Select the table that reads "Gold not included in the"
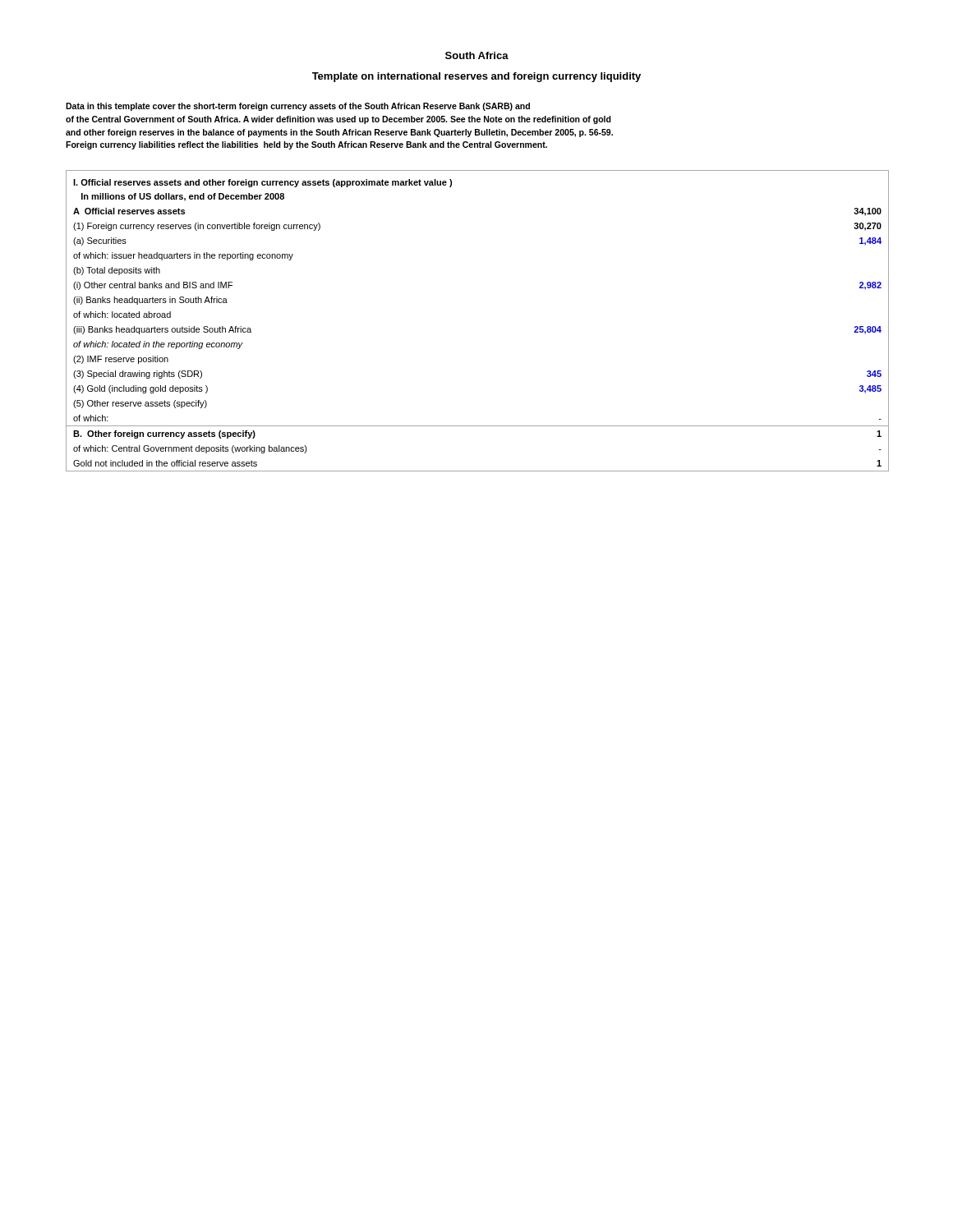The image size is (953, 1232). tap(477, 321)
